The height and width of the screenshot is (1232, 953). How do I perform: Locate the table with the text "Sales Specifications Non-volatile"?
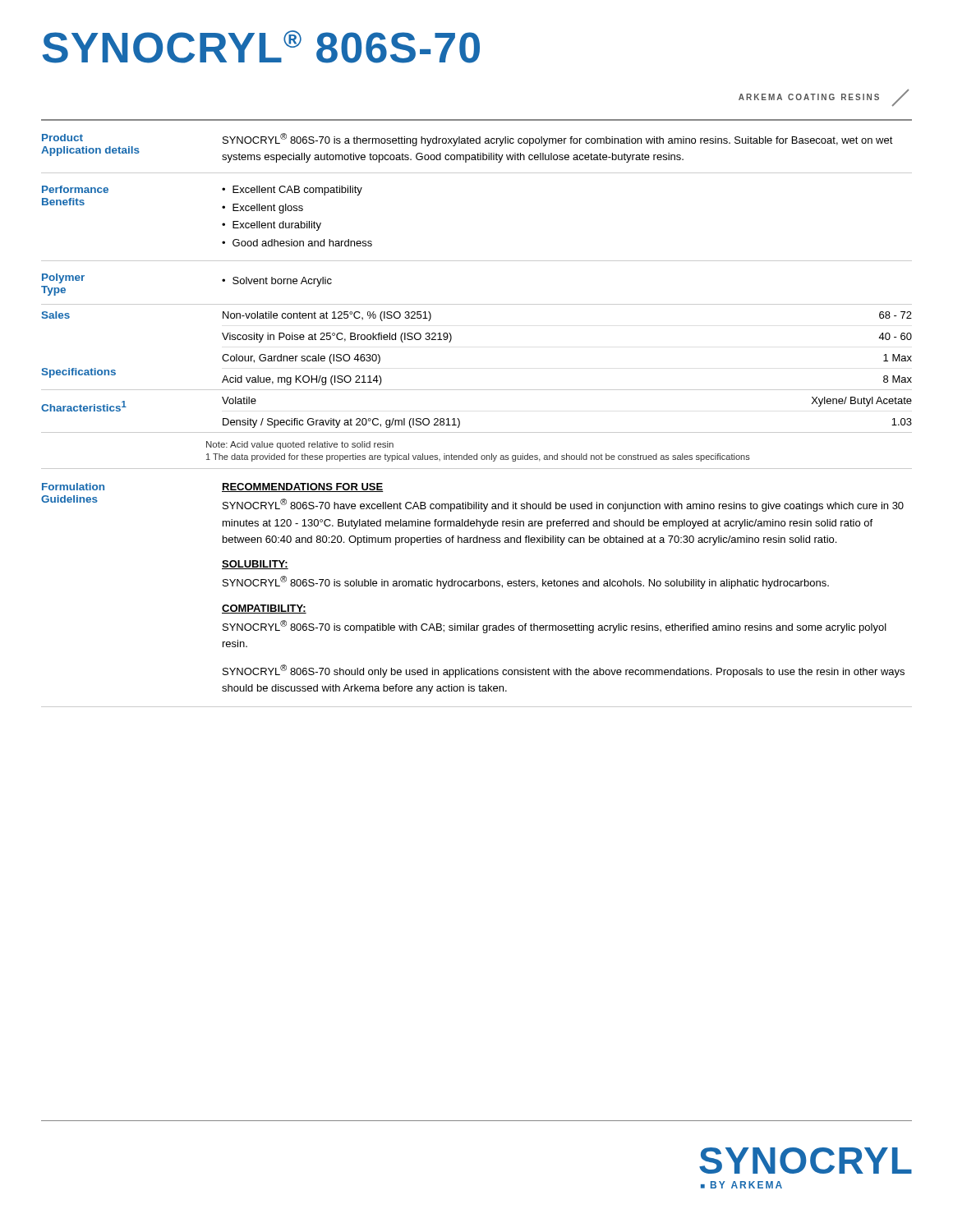point(476,348)
